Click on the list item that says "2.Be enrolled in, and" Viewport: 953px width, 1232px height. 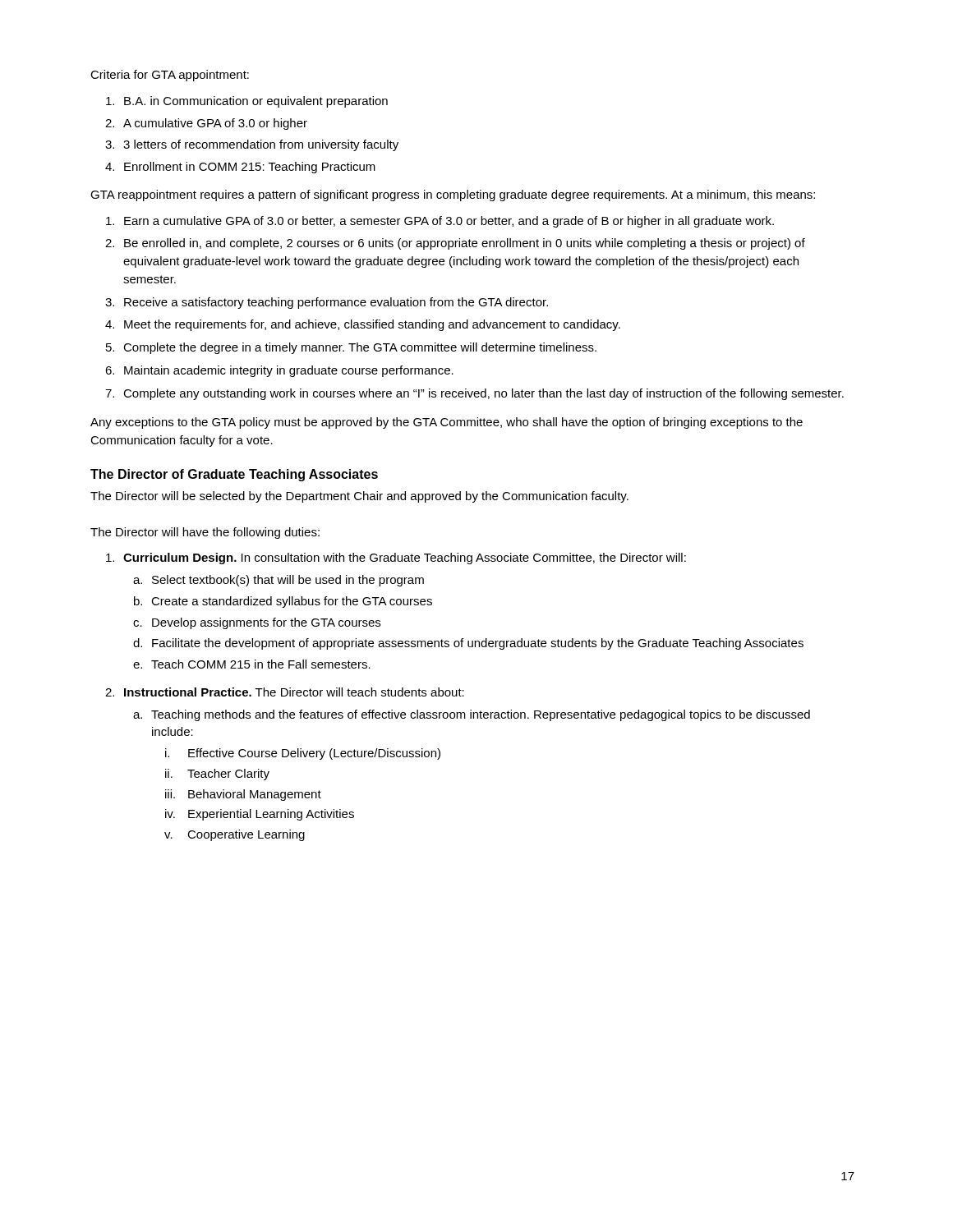click(x=476, y=261)
